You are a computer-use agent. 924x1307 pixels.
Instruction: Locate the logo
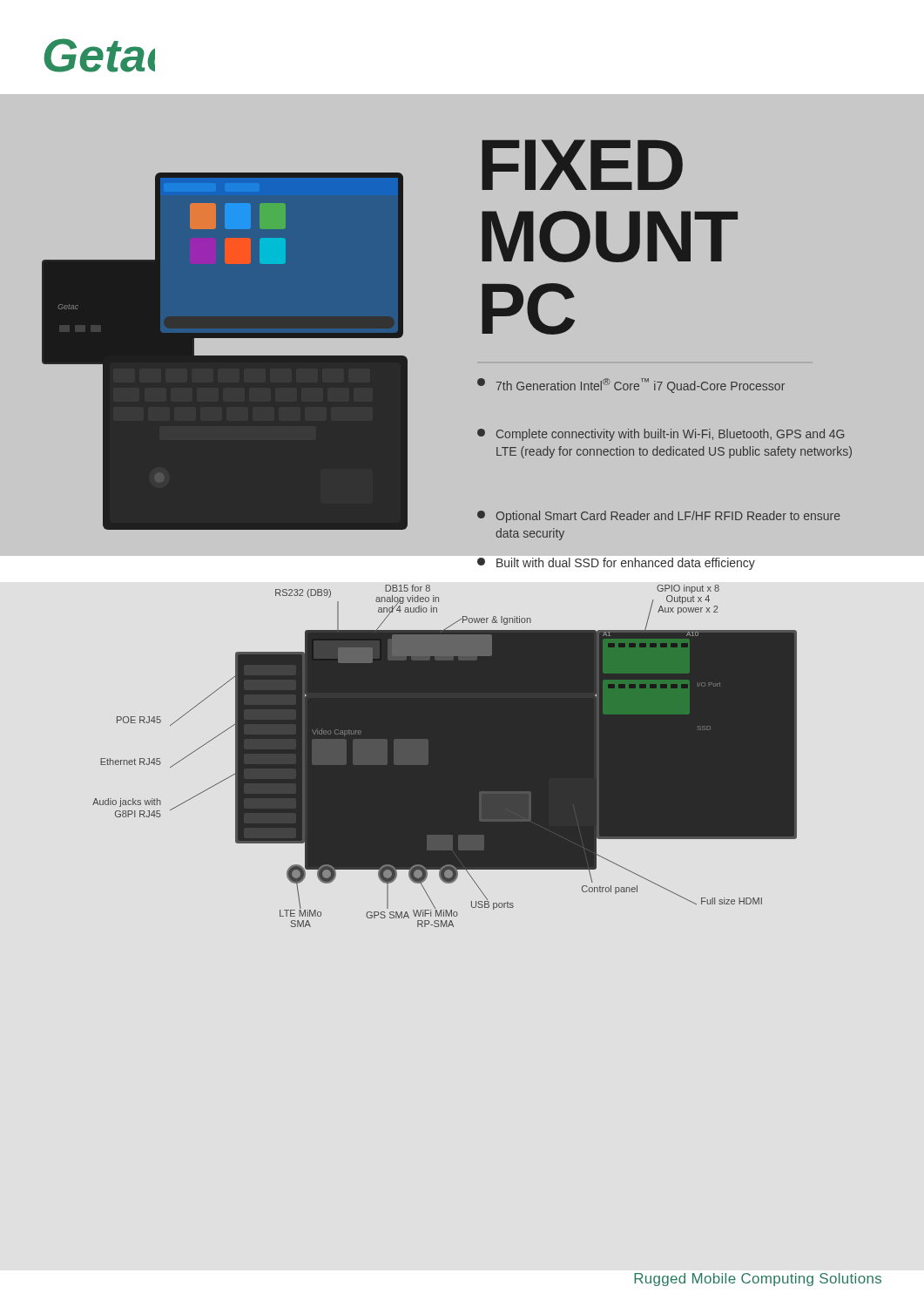tap(98, 53)
